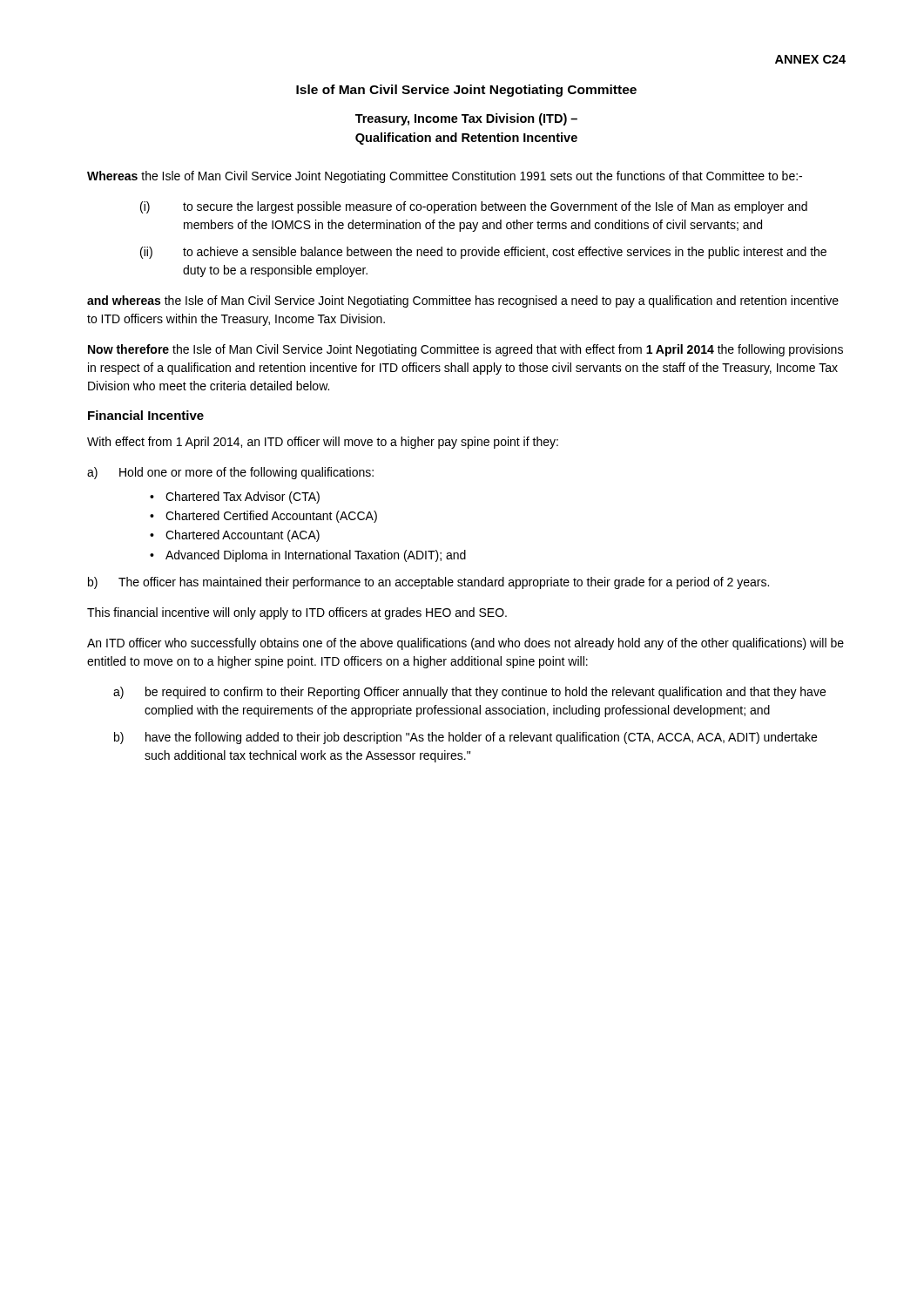Locate the list item that says "Chartered Certified Accountant"

[272, 516]
